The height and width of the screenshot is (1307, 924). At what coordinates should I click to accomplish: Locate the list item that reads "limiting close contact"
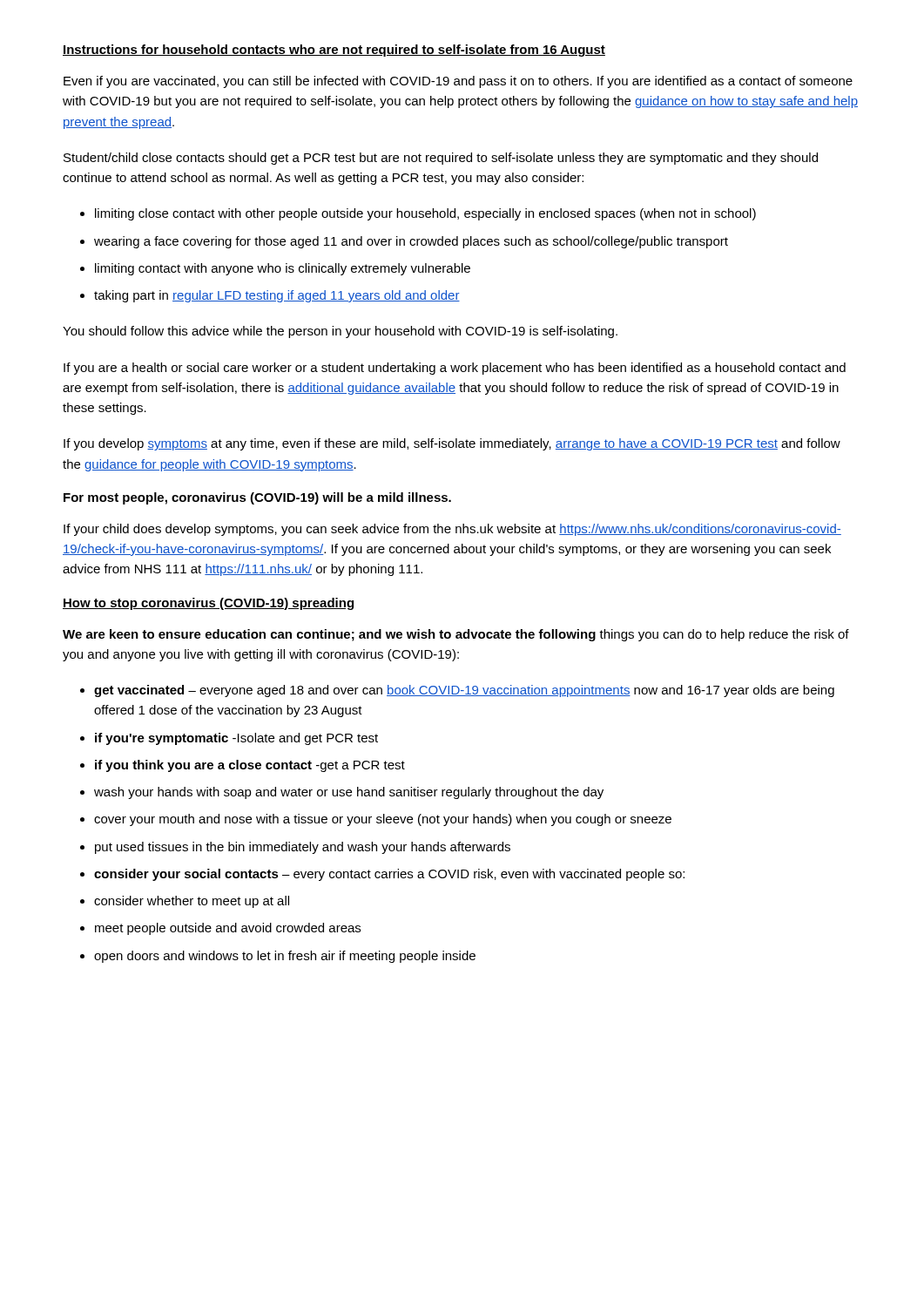click(x=425, y=213)
